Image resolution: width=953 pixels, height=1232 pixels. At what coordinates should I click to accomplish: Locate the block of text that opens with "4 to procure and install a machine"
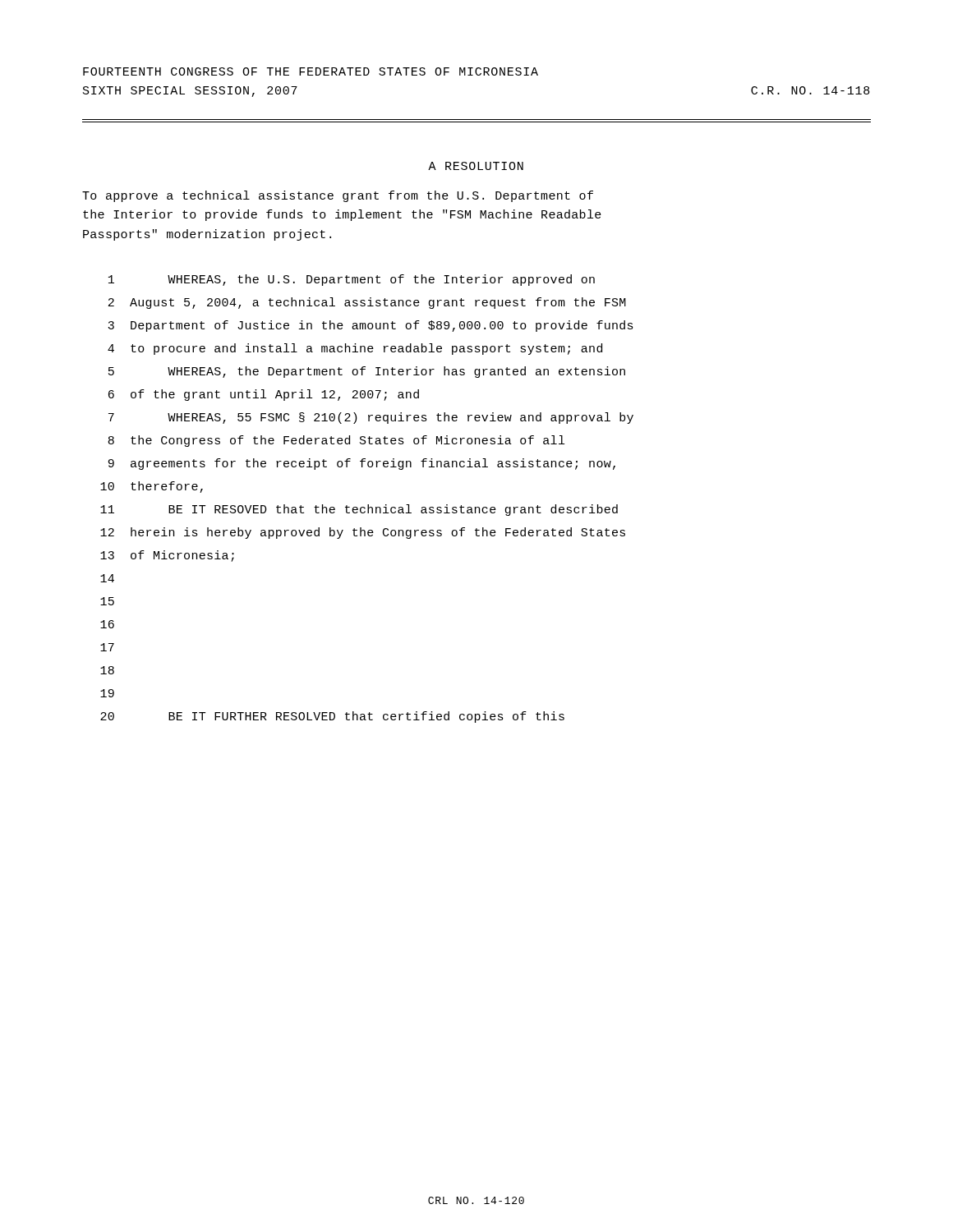(476, 350)
